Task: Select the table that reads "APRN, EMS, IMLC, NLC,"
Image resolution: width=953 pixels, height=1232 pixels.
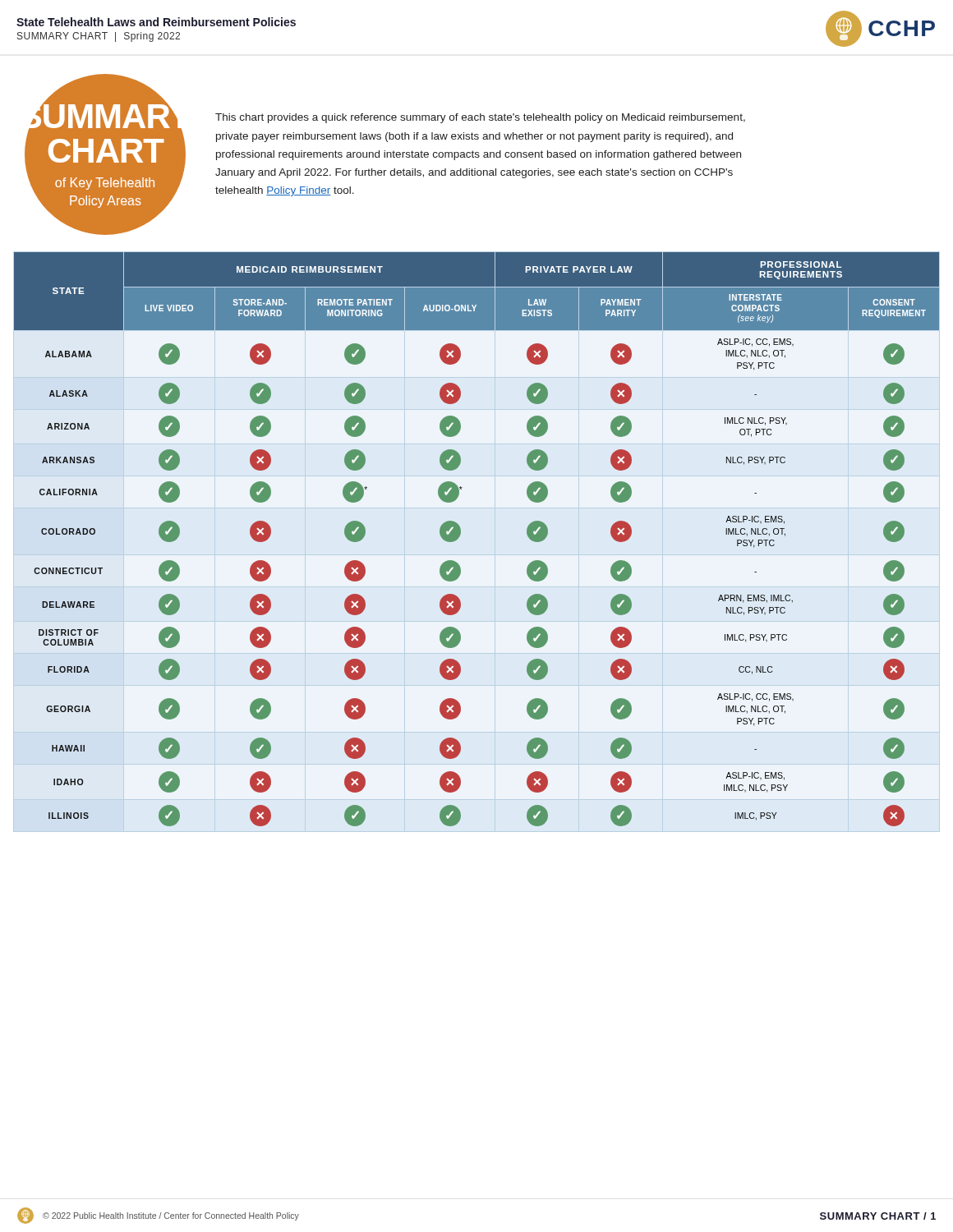Action: click(476, 542)
